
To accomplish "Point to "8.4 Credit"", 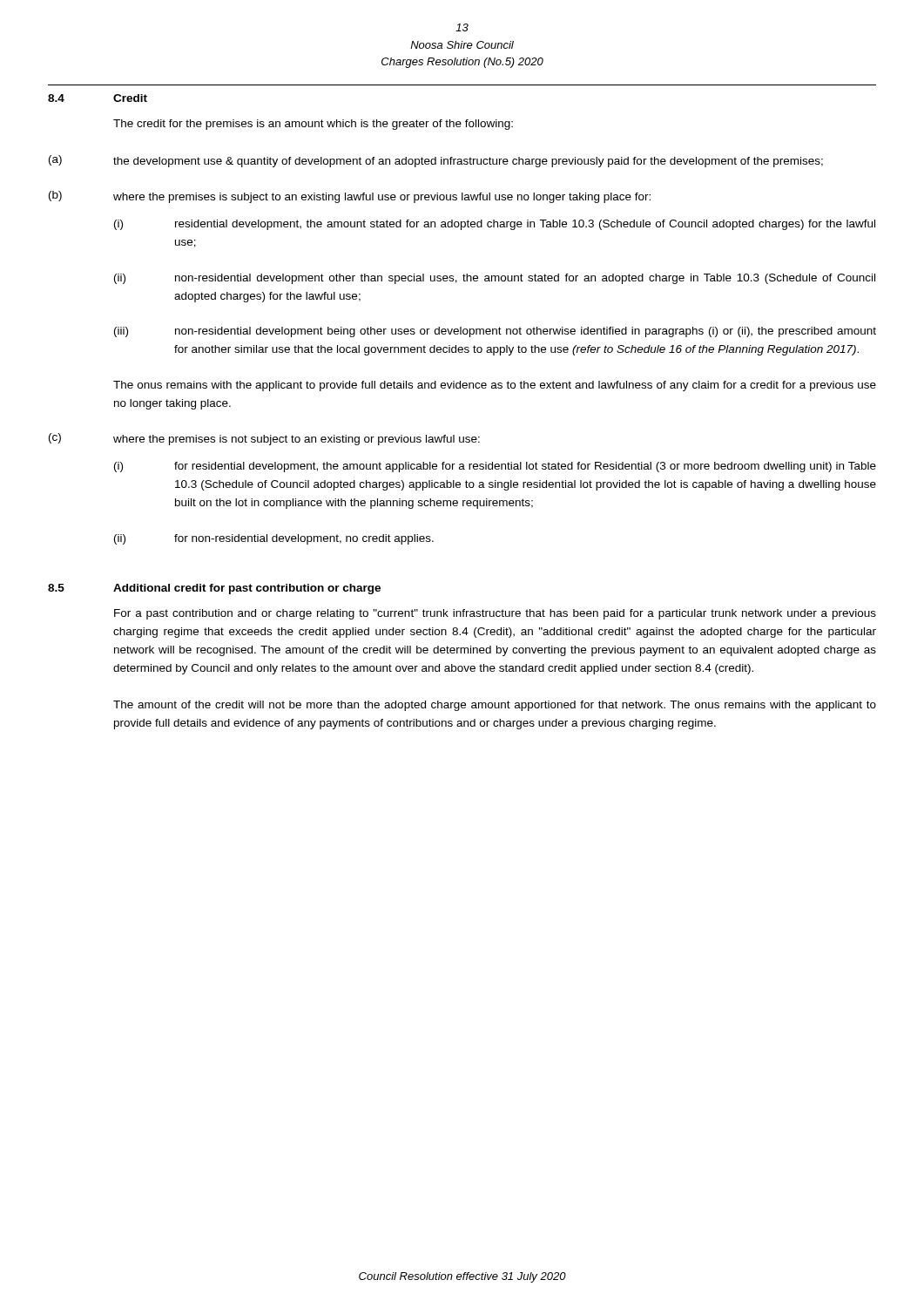I will [x=60, y=98].
